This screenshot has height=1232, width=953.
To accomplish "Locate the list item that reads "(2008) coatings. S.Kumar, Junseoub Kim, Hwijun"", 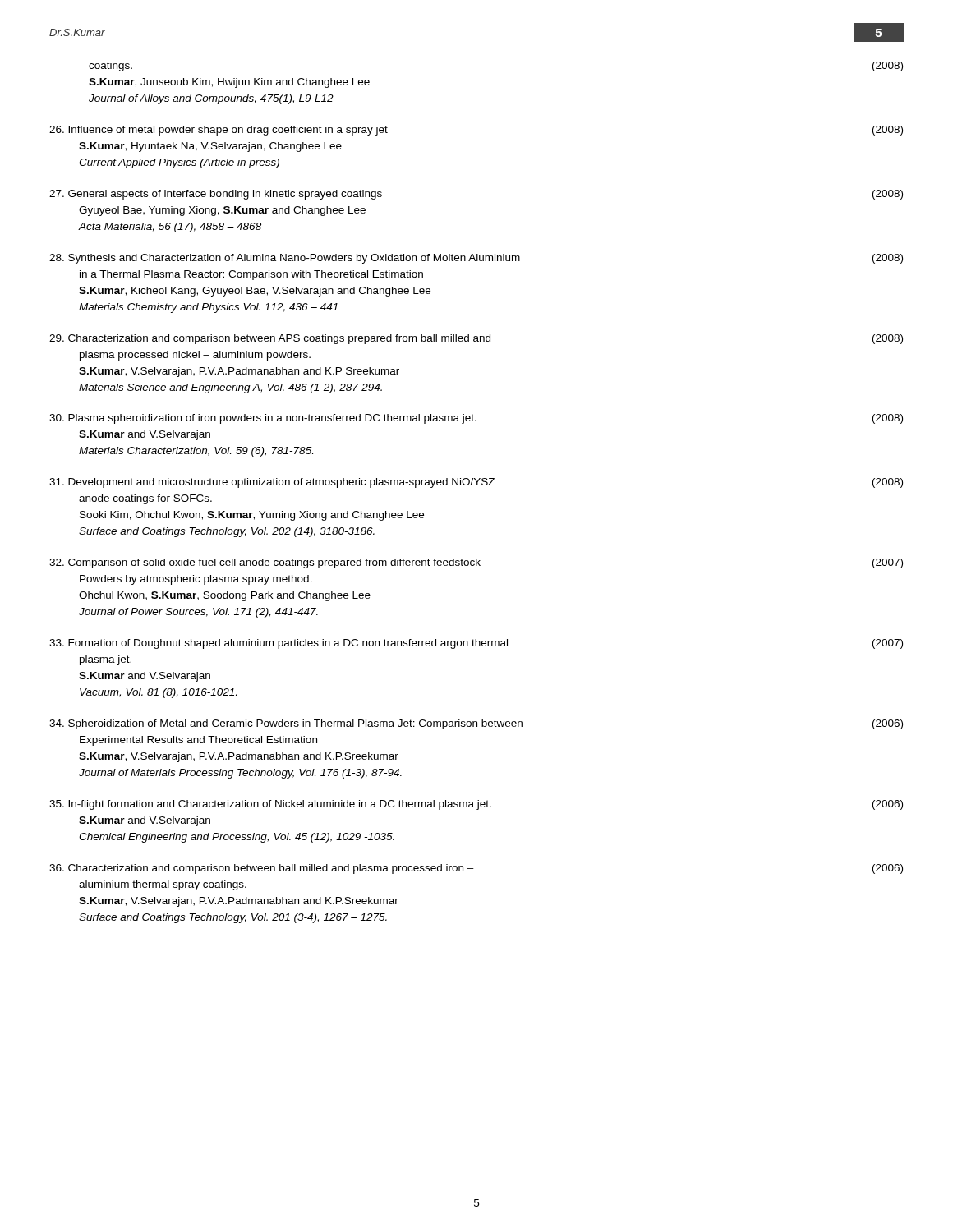I will [106, 66].
